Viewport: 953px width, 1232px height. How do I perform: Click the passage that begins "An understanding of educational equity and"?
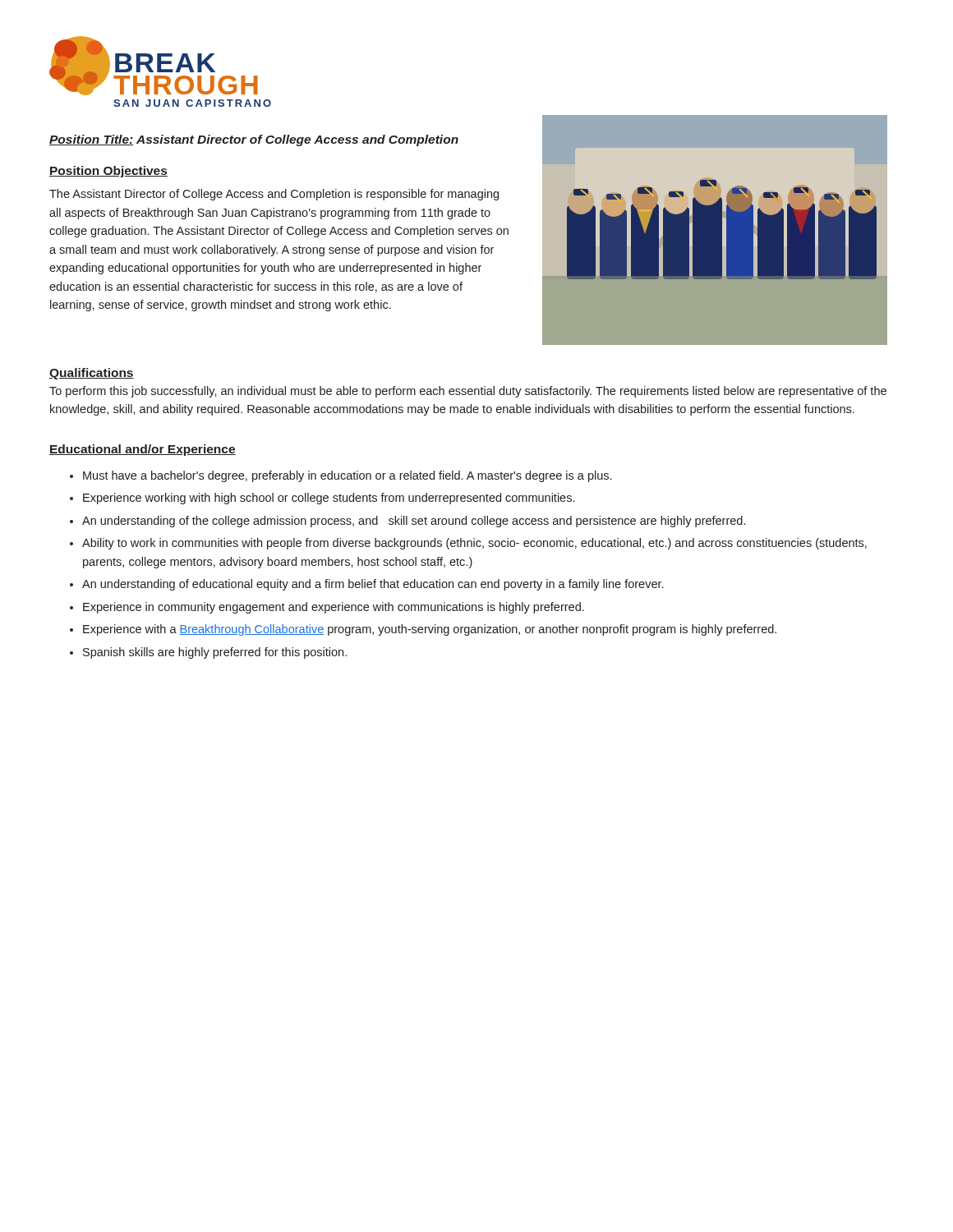tap(373, 584)
